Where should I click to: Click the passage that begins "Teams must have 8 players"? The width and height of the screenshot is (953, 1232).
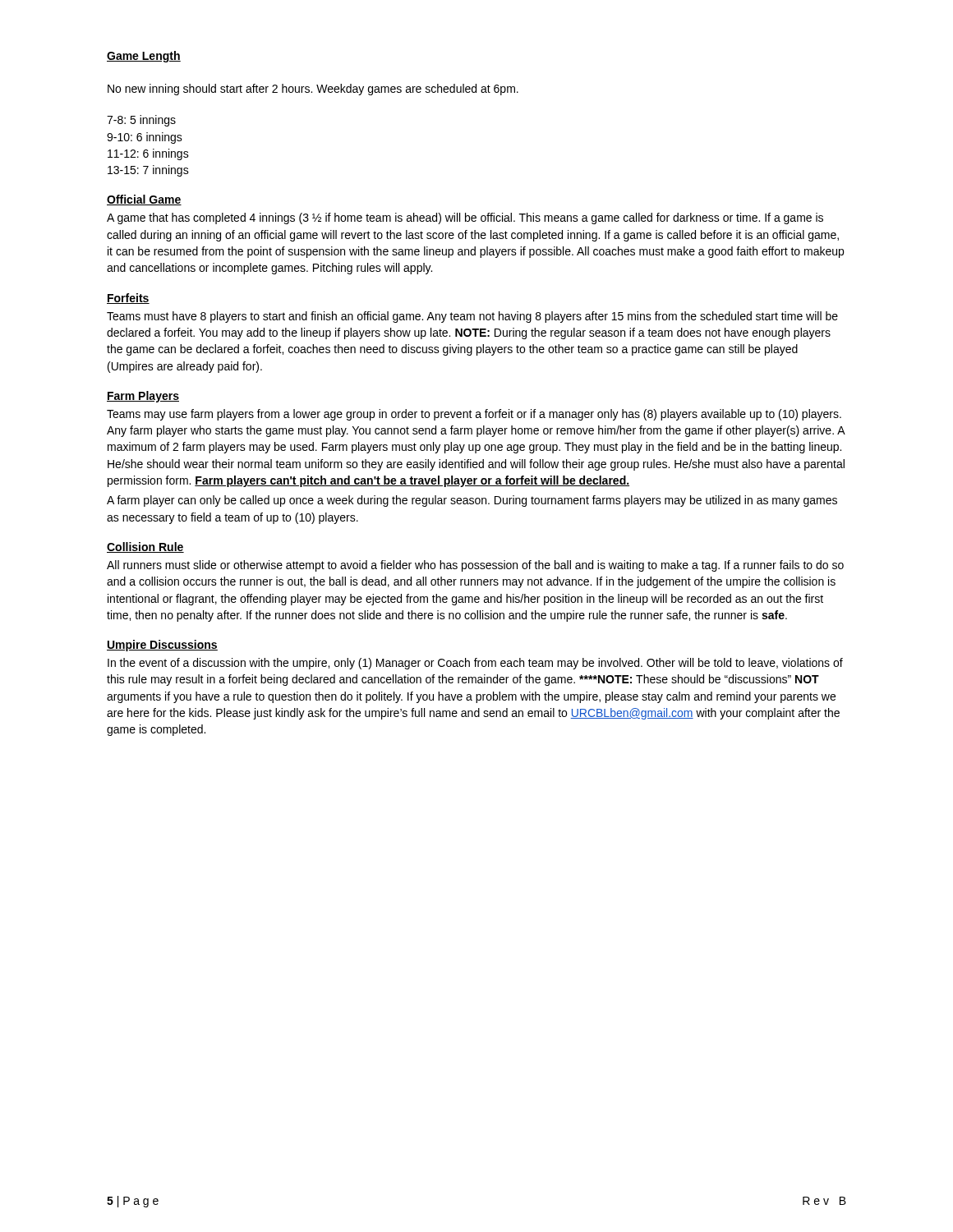coord(476,341)
